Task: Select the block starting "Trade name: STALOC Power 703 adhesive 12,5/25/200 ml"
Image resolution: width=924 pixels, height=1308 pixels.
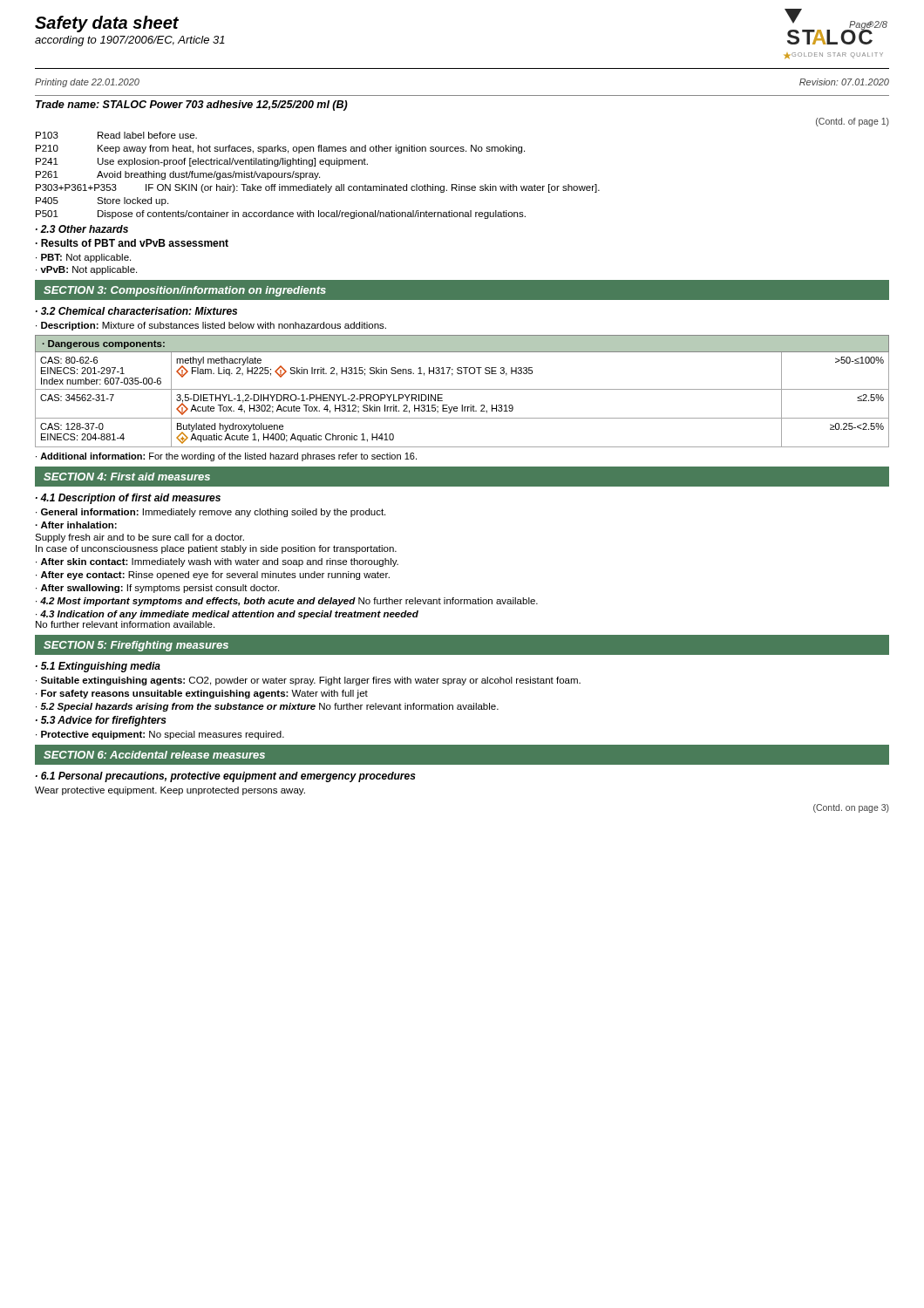Action: pos(191,105)
